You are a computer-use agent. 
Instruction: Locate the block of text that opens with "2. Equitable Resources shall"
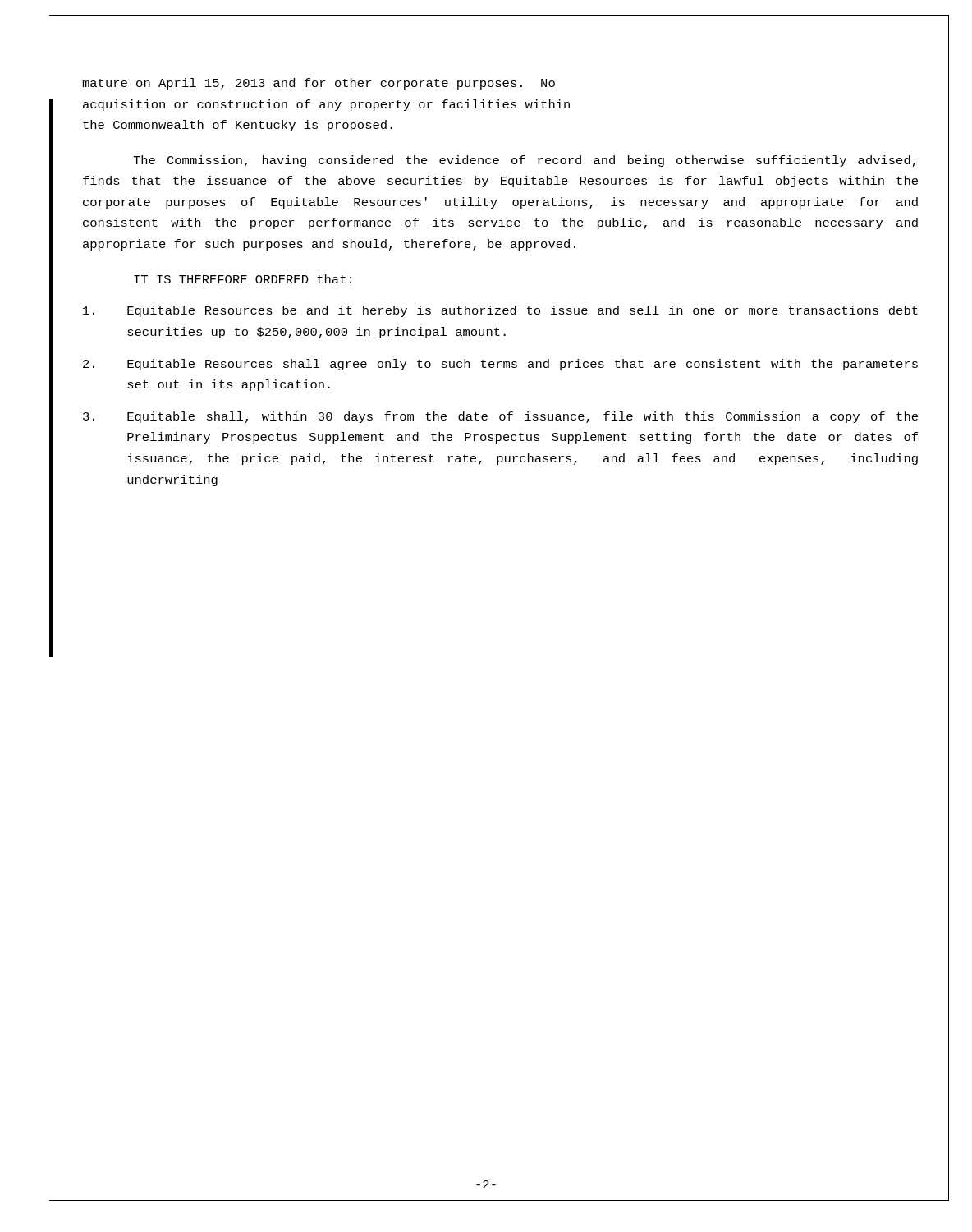point(500,376)
